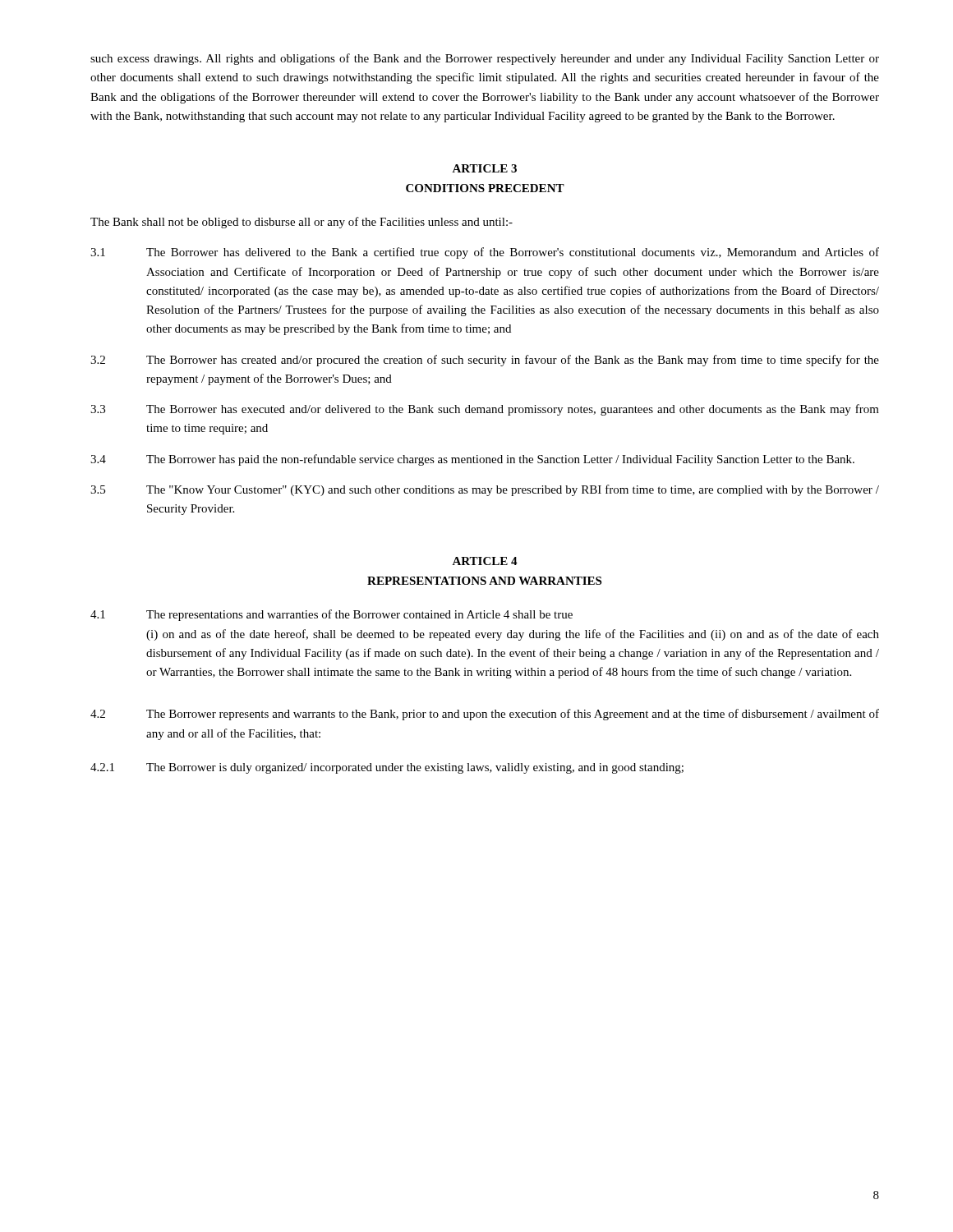The image size is (953, 1232).
Task: Find the list item with the text "3.4 The Borrower has paid the"
Action: [485, 459]
